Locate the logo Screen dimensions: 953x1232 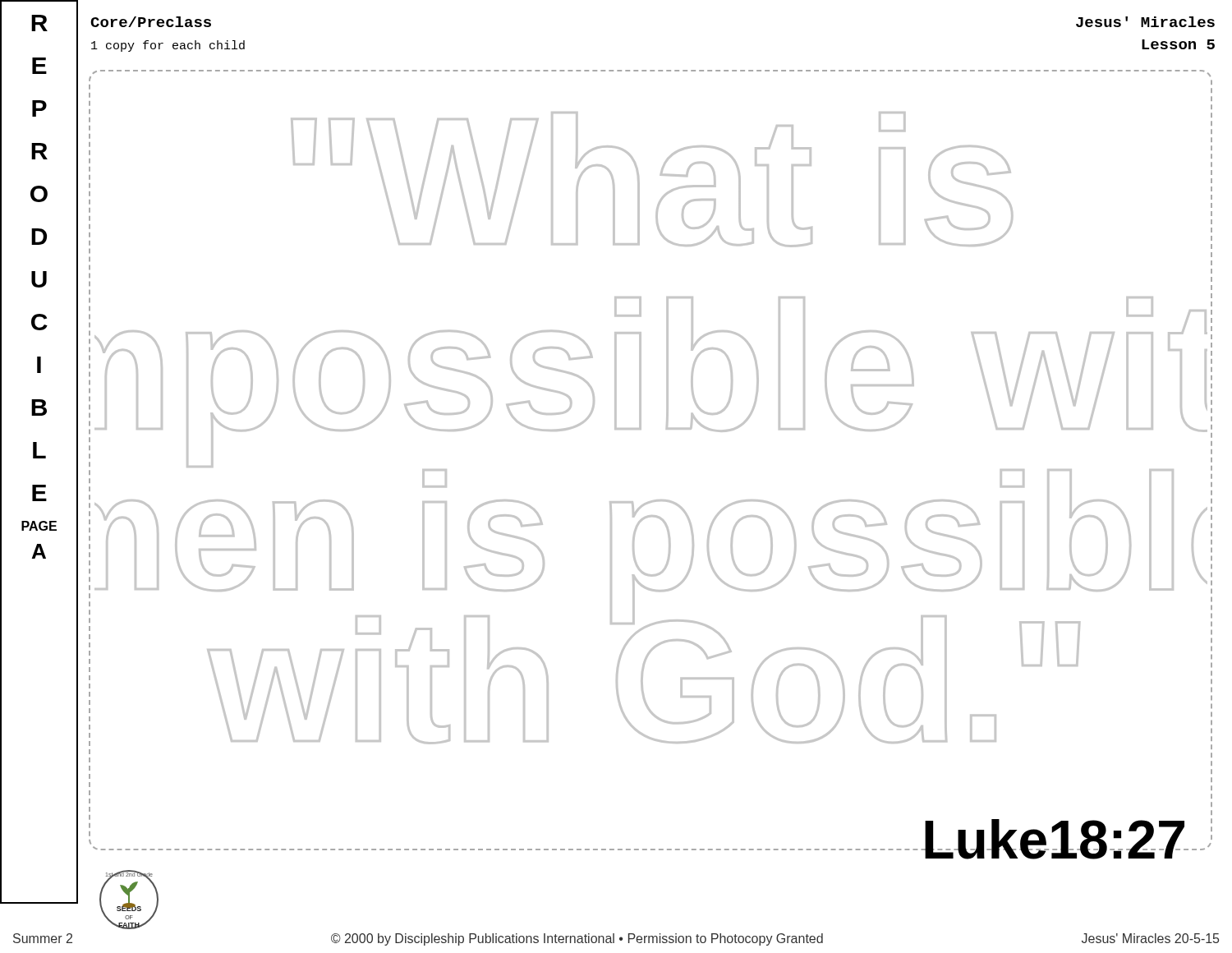(x=129, y=899)
